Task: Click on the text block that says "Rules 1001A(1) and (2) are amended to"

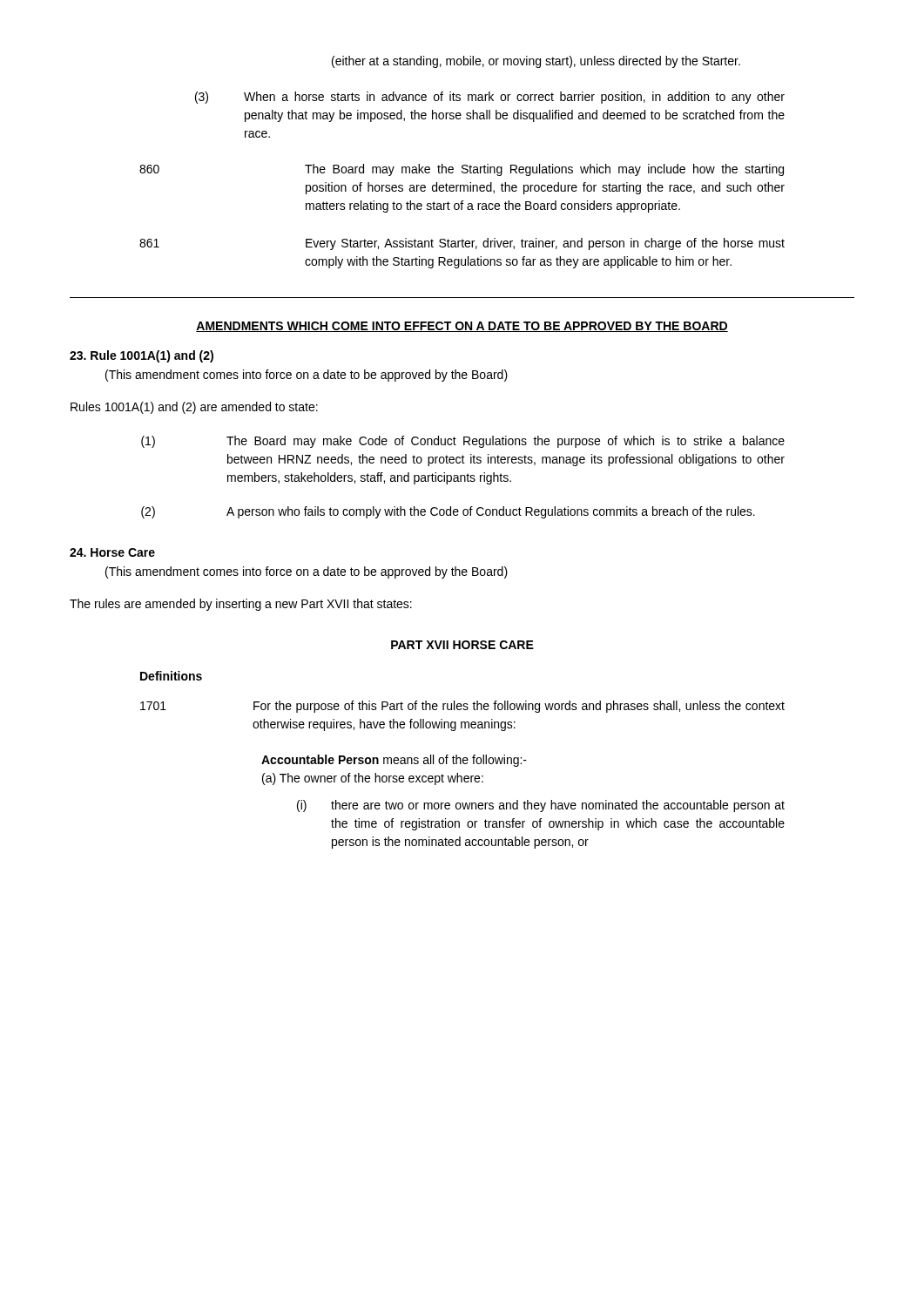Action: point(194,407)
